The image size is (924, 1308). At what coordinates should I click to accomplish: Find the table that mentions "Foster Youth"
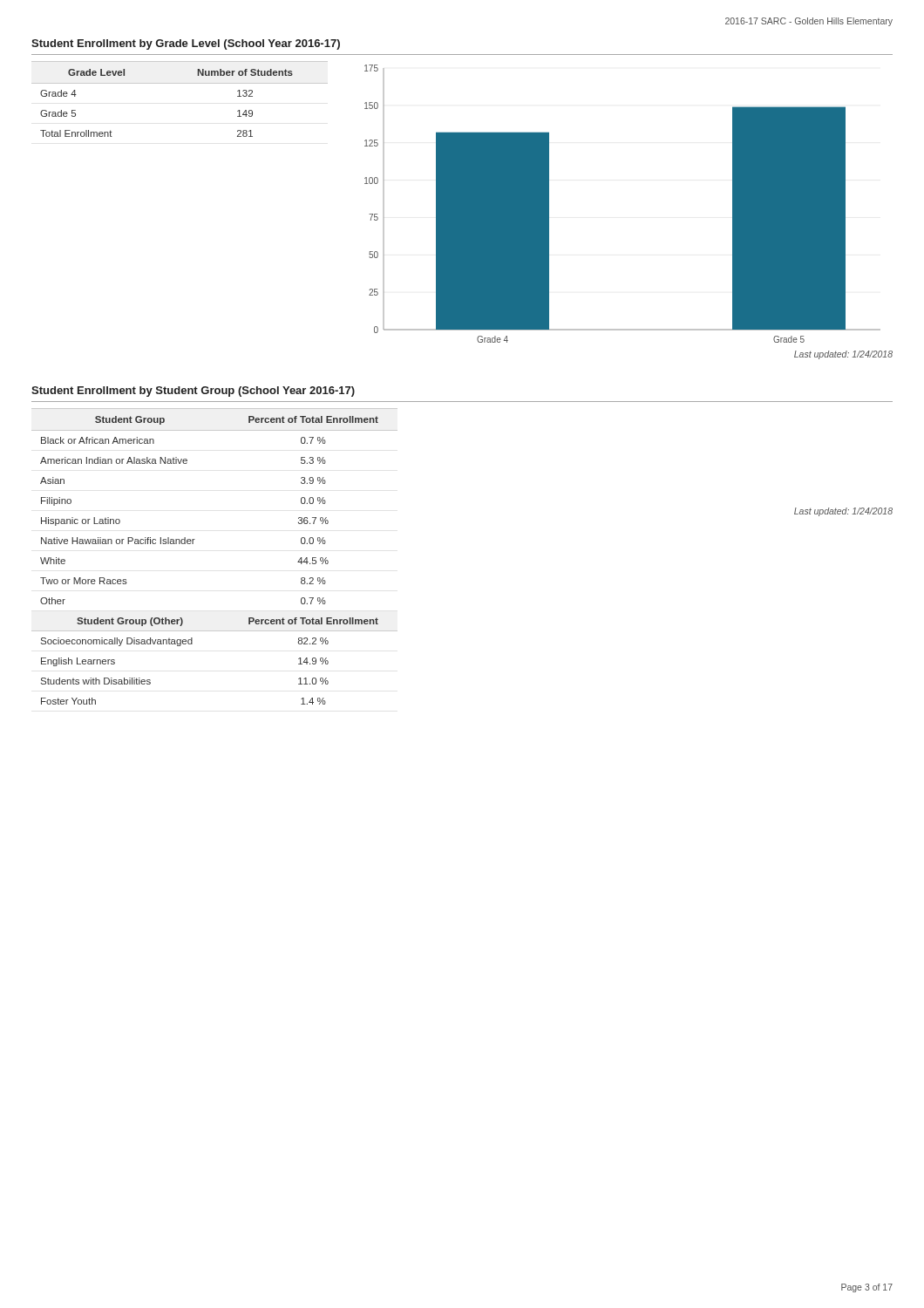coord(214,560)
